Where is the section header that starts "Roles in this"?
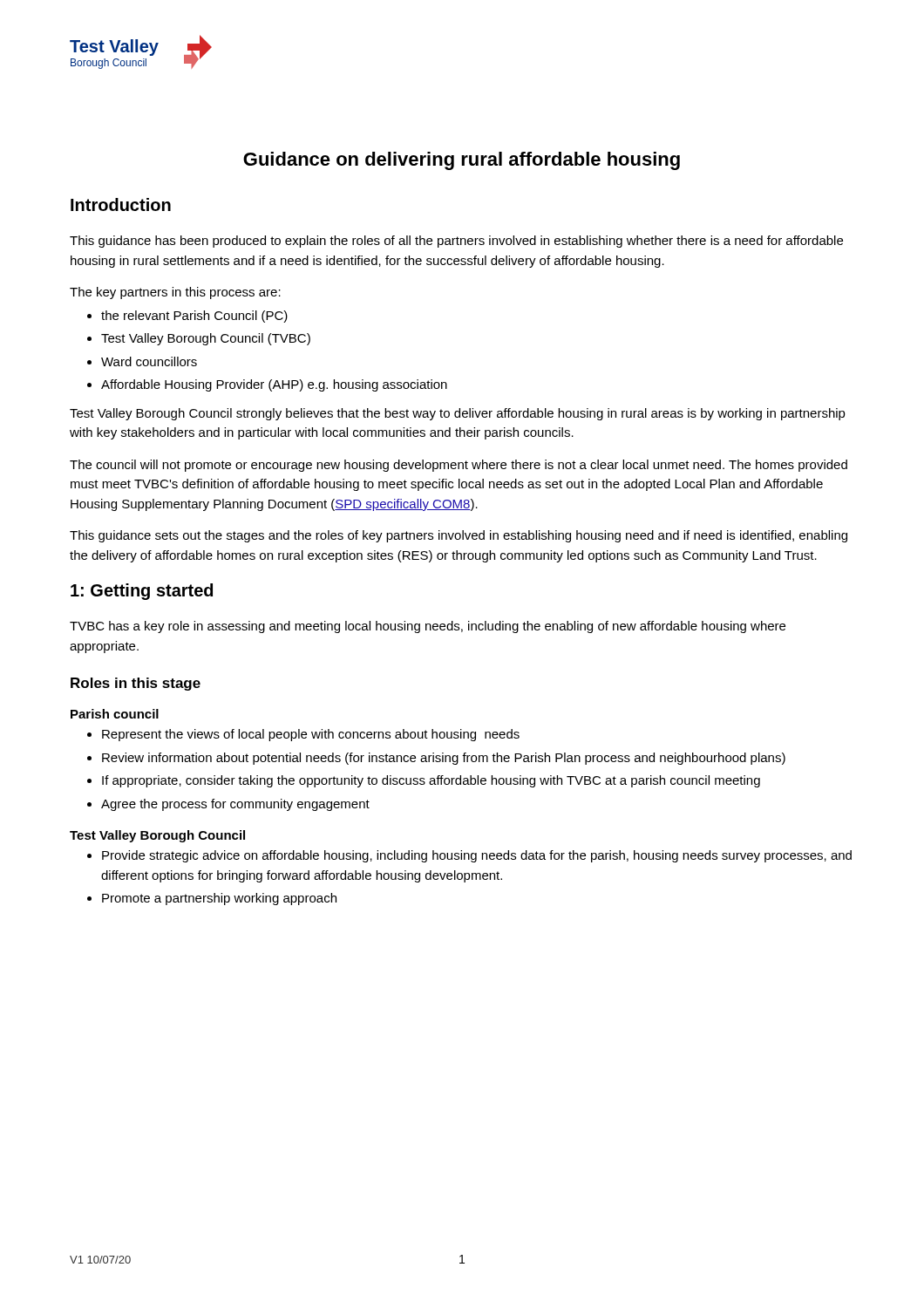This screenshot has height=1308, width=924. click(x=135, y=683)
